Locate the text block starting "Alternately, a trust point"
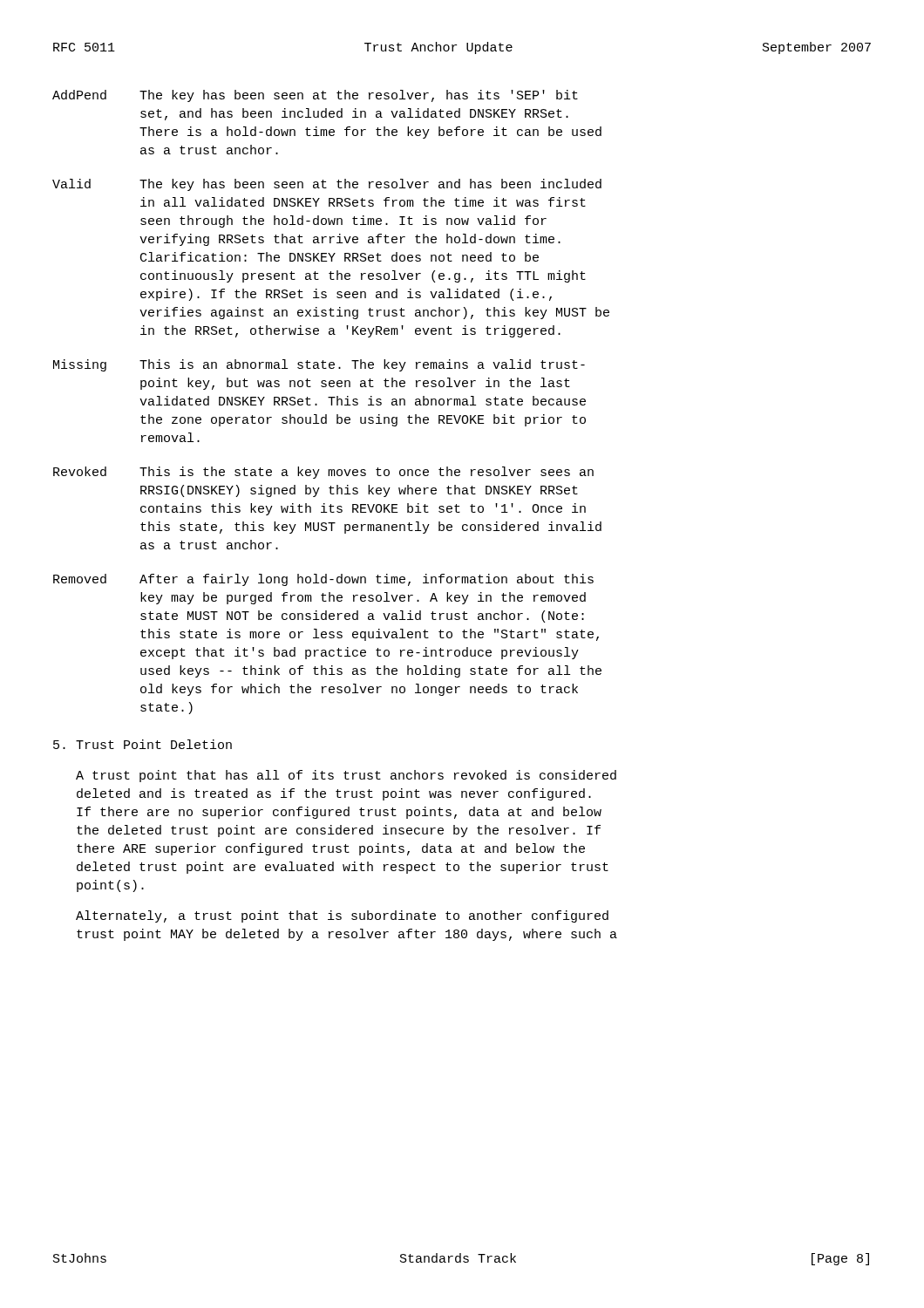The width and height of the screenshot is (924, 1308). click(335, 926)
